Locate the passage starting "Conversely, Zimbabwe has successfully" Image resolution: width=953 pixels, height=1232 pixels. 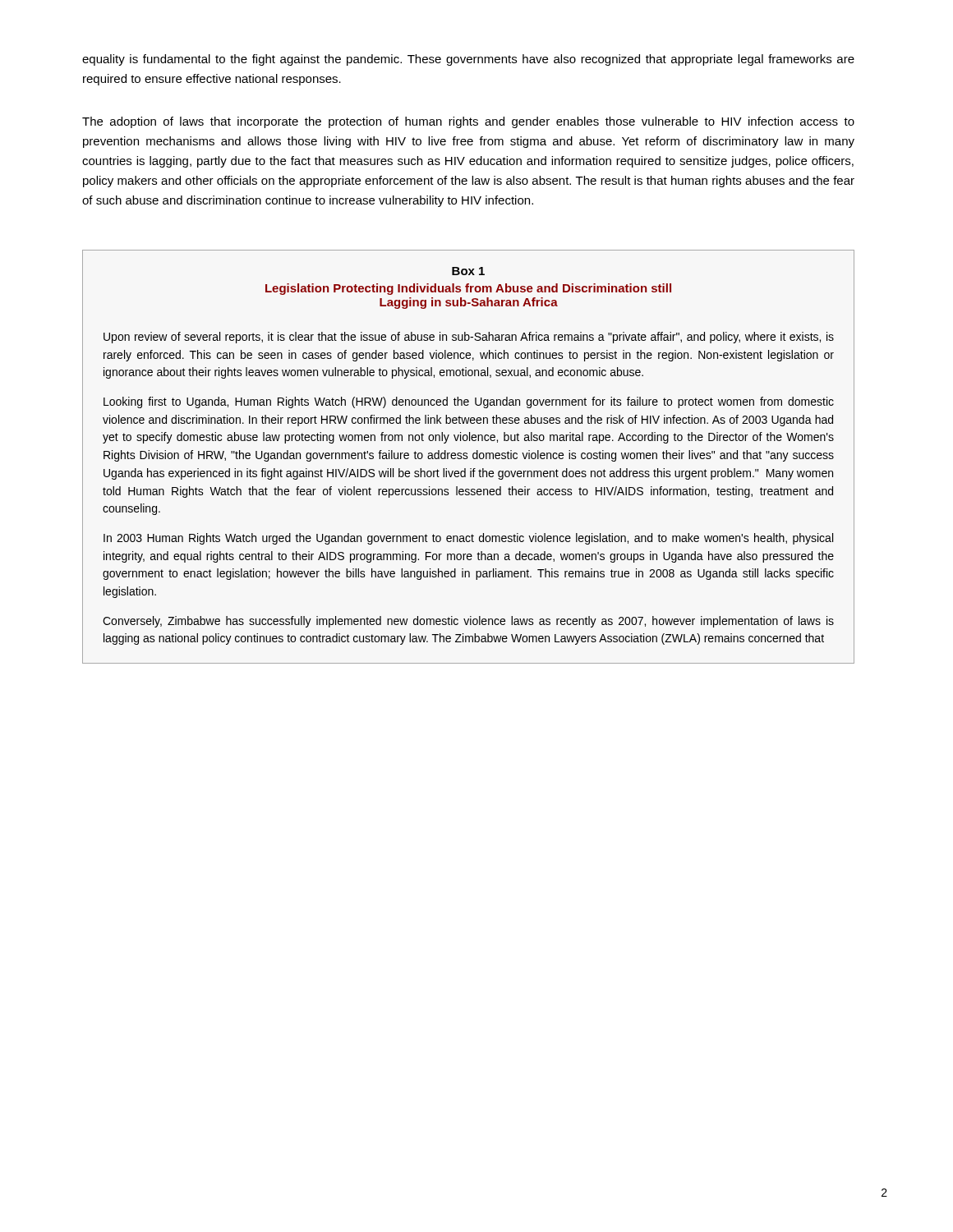click(x=468, y=629)
